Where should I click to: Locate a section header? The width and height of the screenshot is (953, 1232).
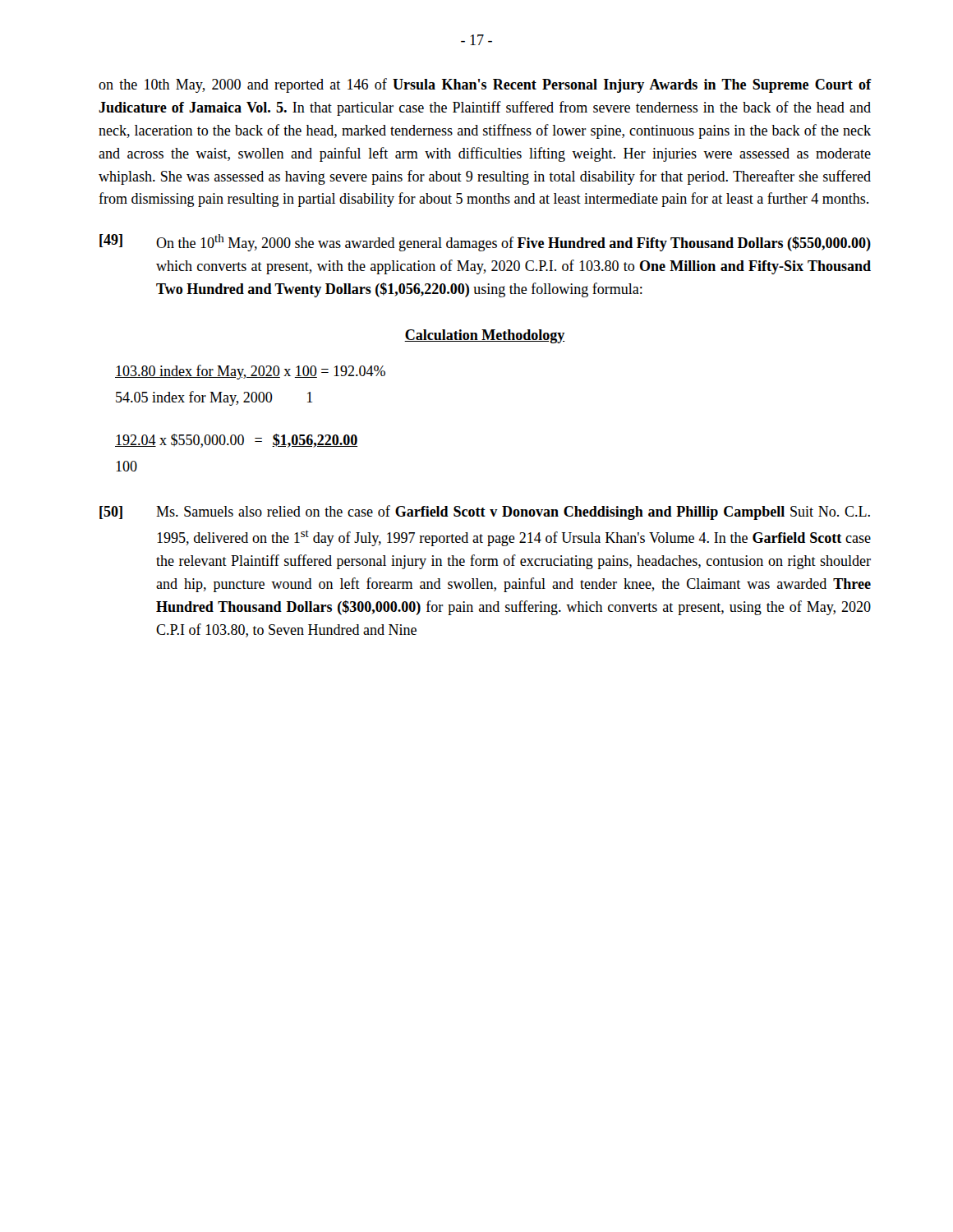tap(485, 335)
